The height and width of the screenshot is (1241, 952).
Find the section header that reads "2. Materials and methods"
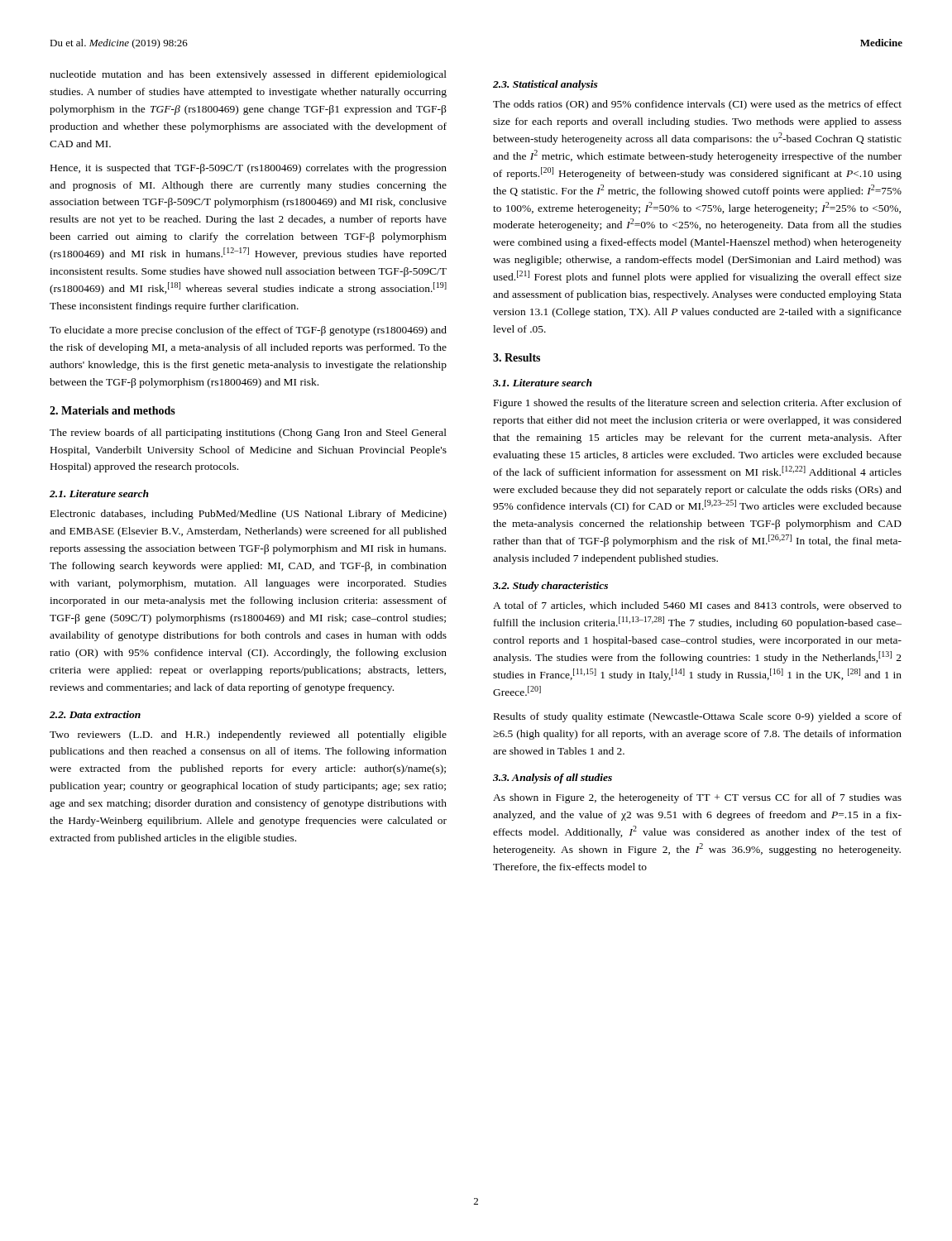(x=112, y=410)
